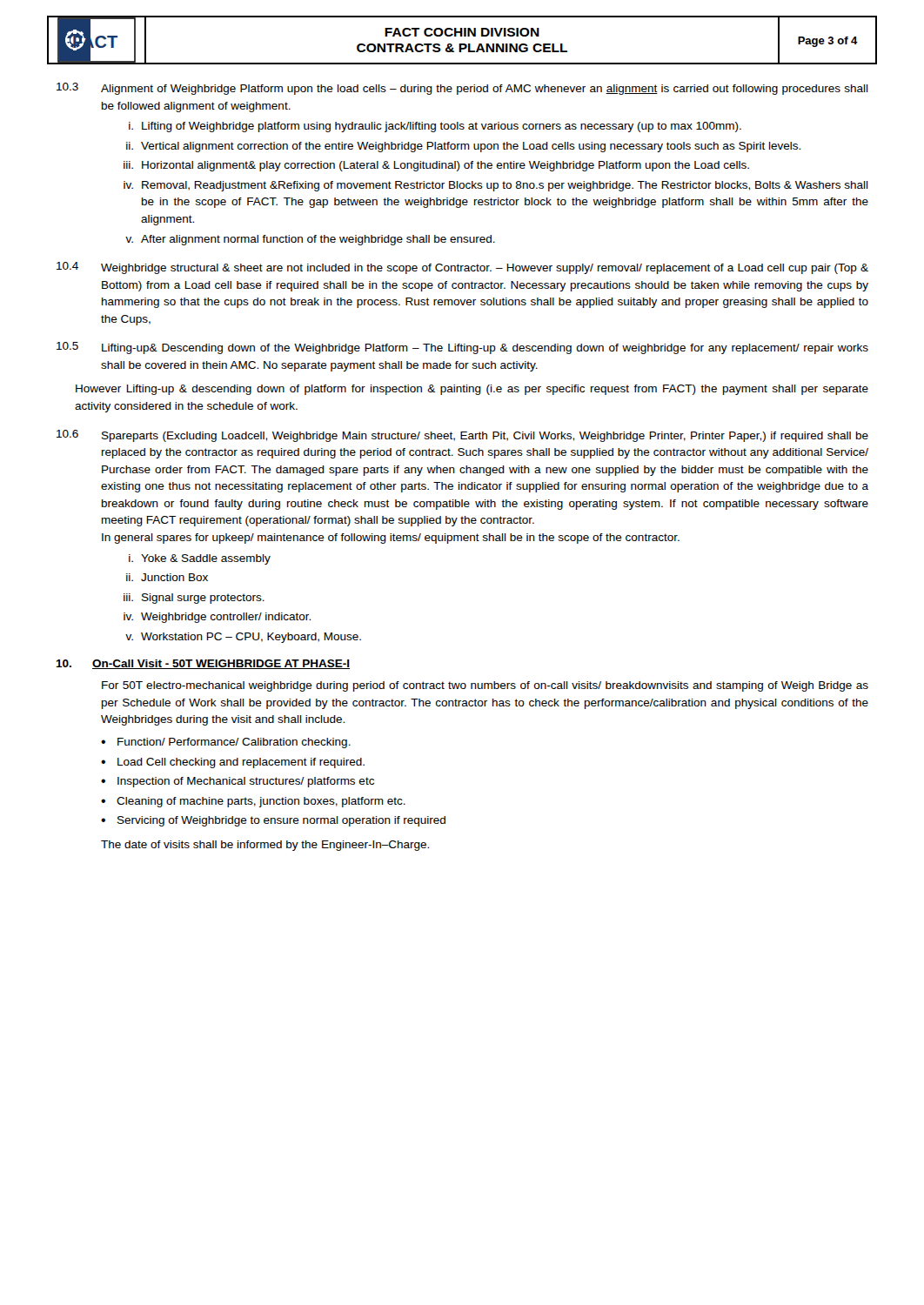Locate the list item that reads "• Function/ Performance/ Calibration checking."
Image resolution: width=924 pixels, height=1305 pixels.
point(226,743)
